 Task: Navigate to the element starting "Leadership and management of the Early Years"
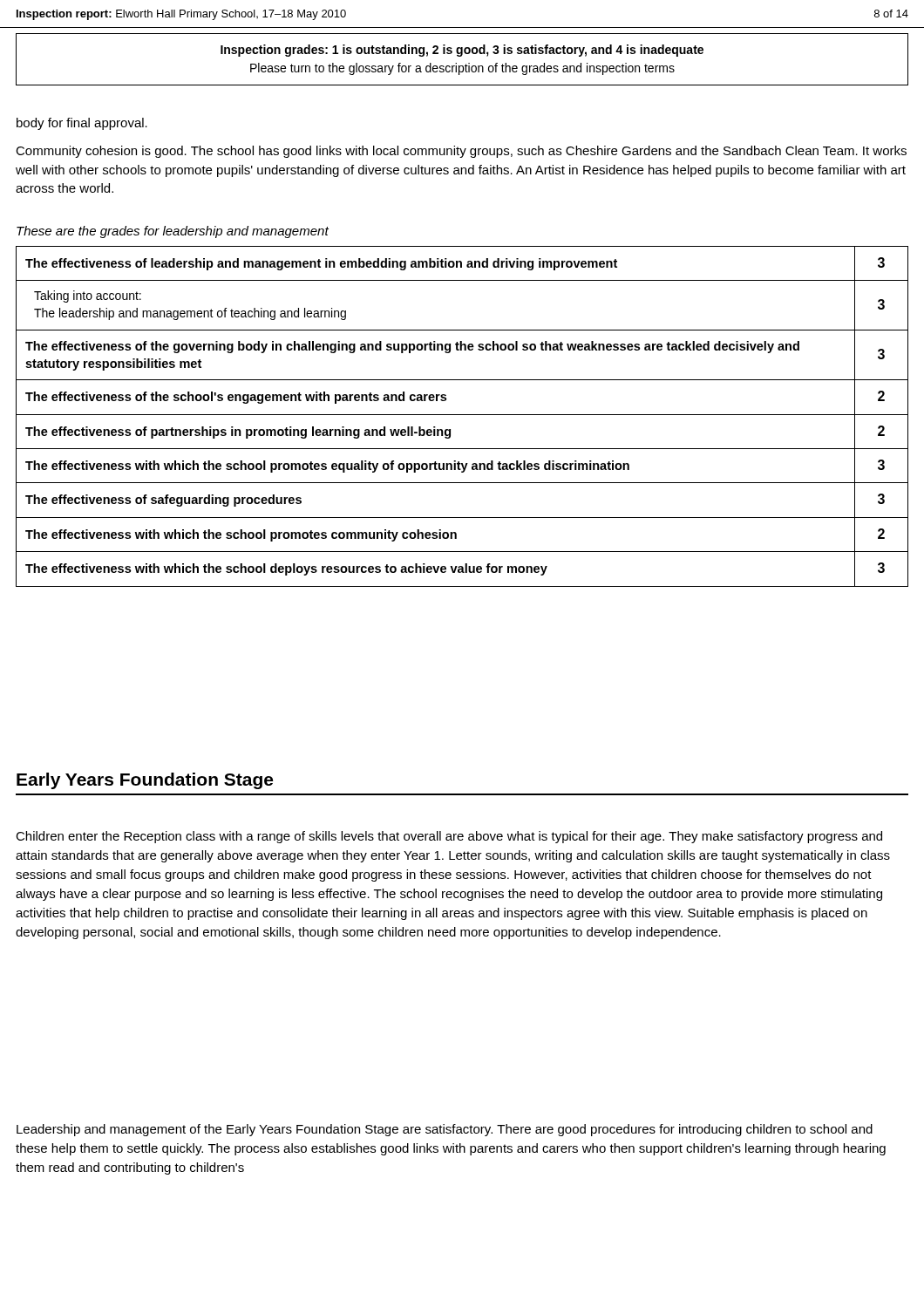pos(462,1148)
